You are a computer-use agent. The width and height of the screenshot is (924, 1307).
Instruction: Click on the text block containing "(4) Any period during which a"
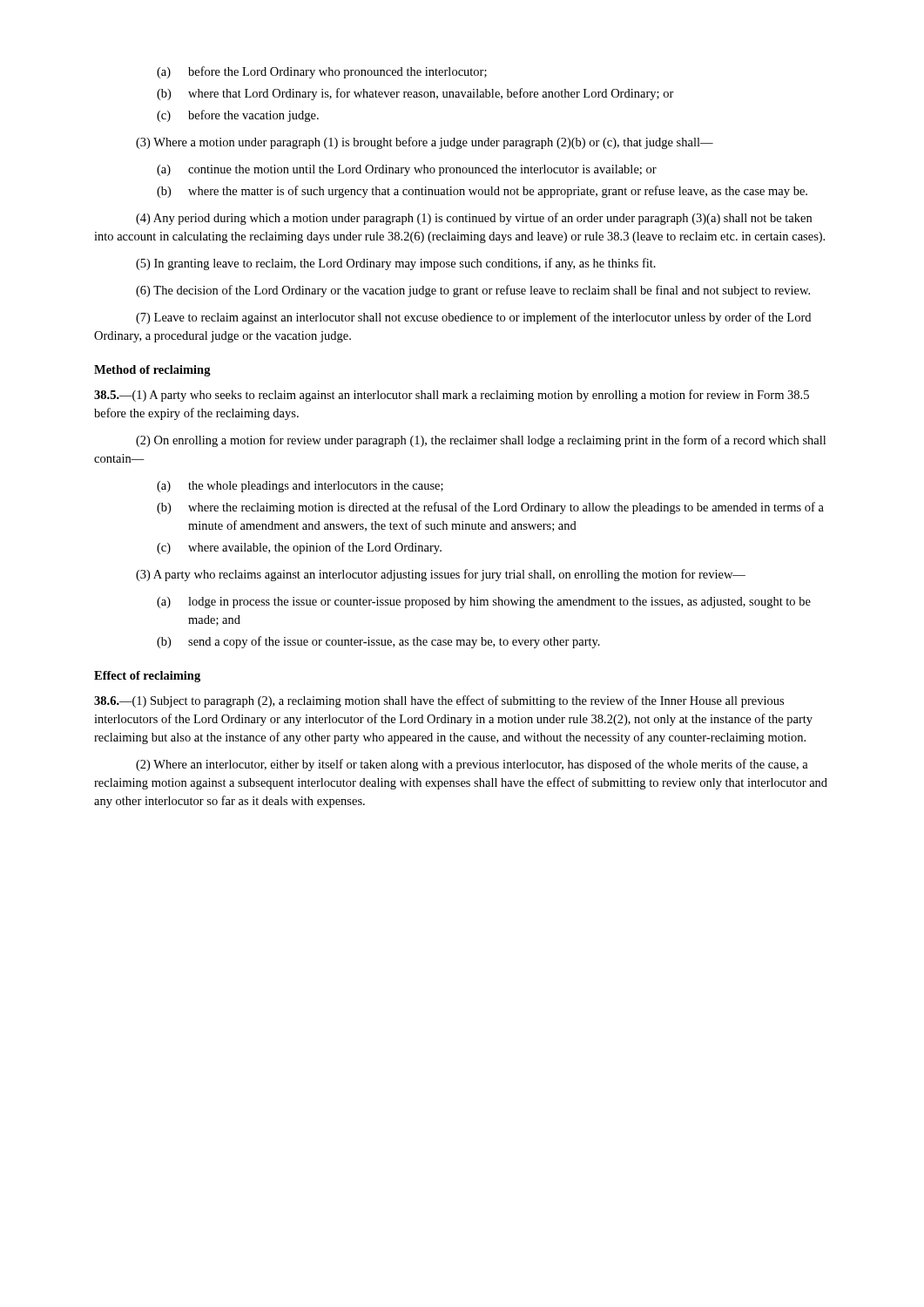point(460,227)
